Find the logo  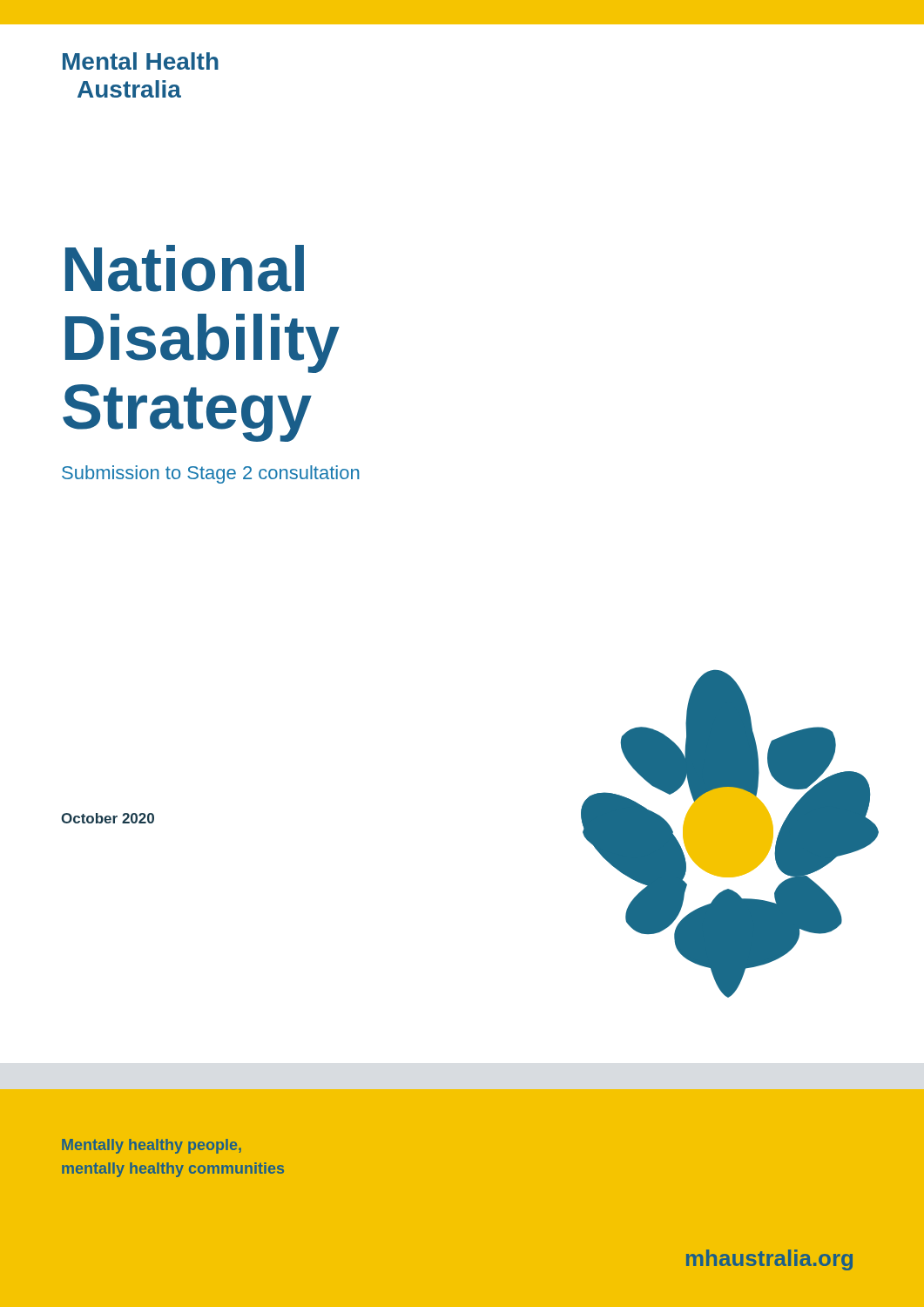(140, 76)
